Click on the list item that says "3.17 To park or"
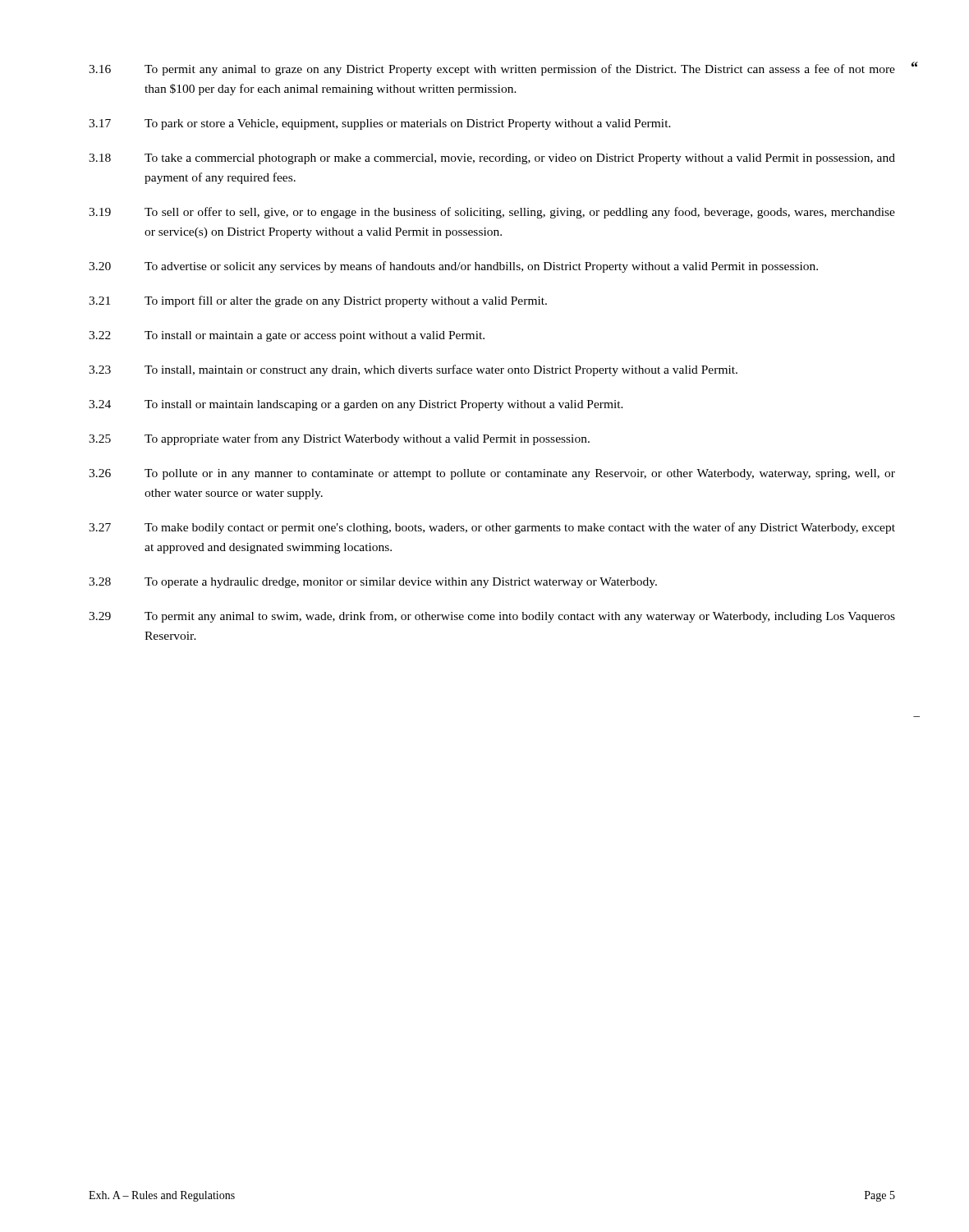Screen dimensions: 1232x969 point(492,123)
